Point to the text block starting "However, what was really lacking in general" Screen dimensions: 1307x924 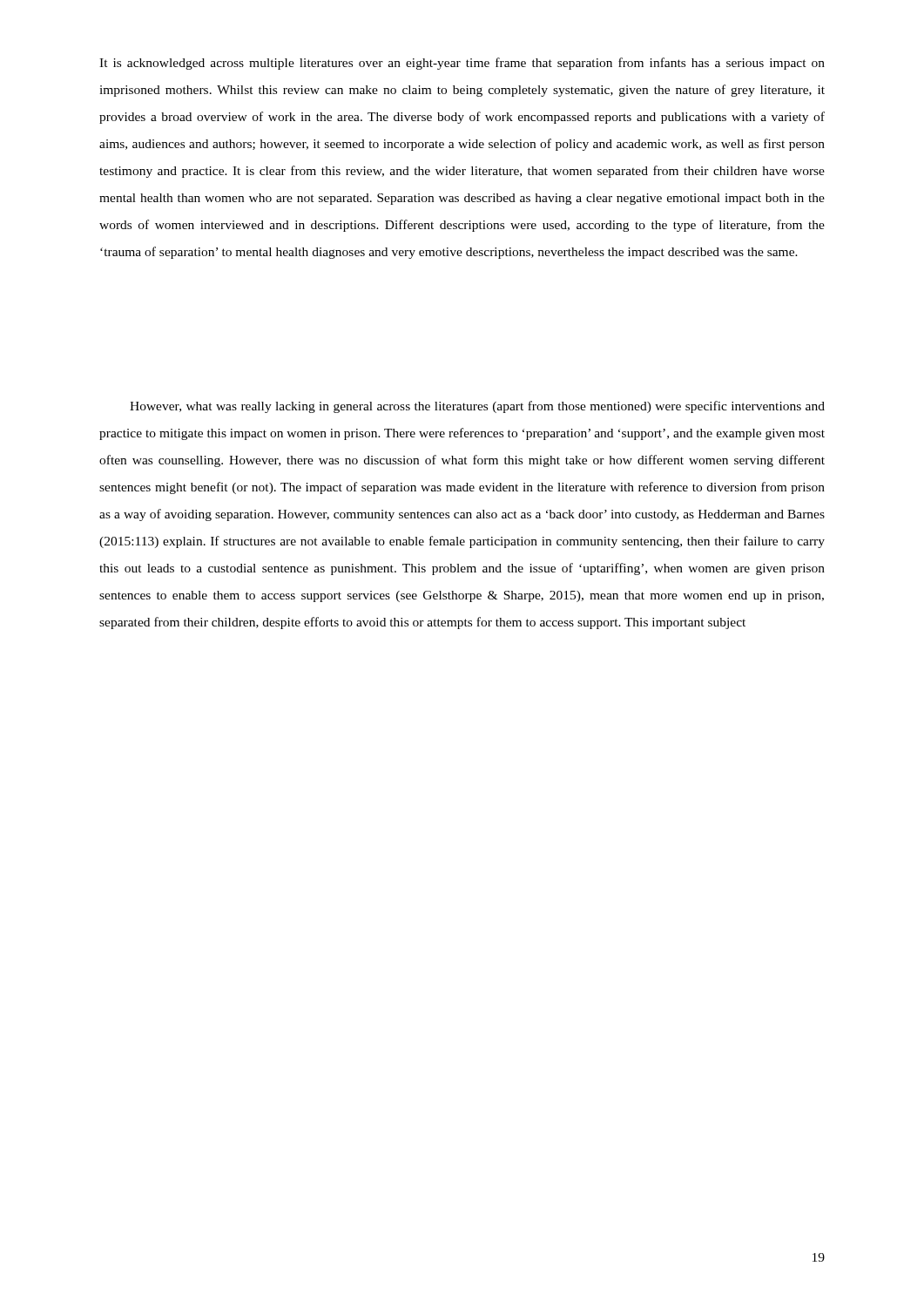[x=462, y=514]
